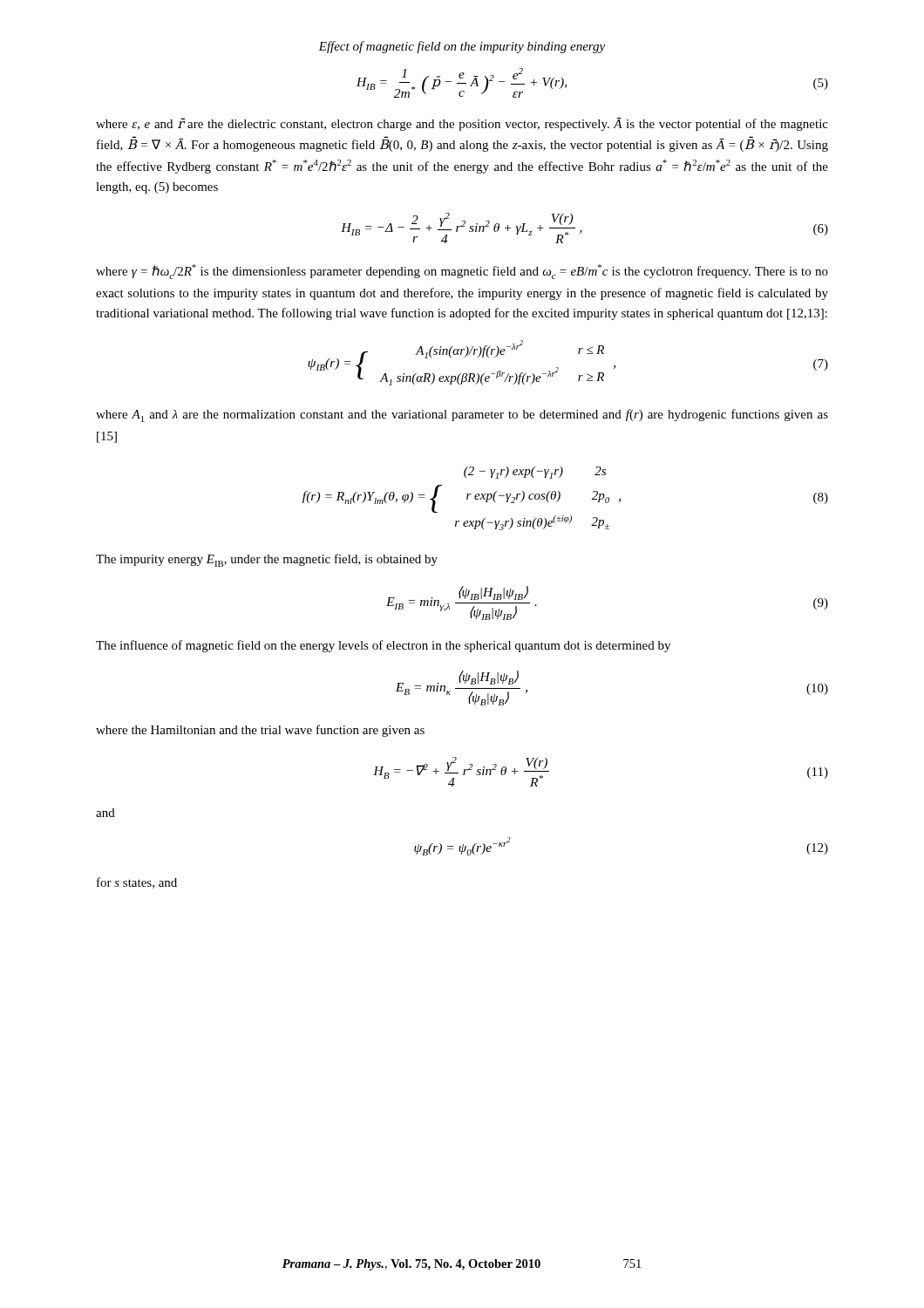Navigate to the region starting "ψB(r) = ψ0(r)e−κr2 (12)"
924x1308 pixels.
pyautogui.click(x=462, y=848)
